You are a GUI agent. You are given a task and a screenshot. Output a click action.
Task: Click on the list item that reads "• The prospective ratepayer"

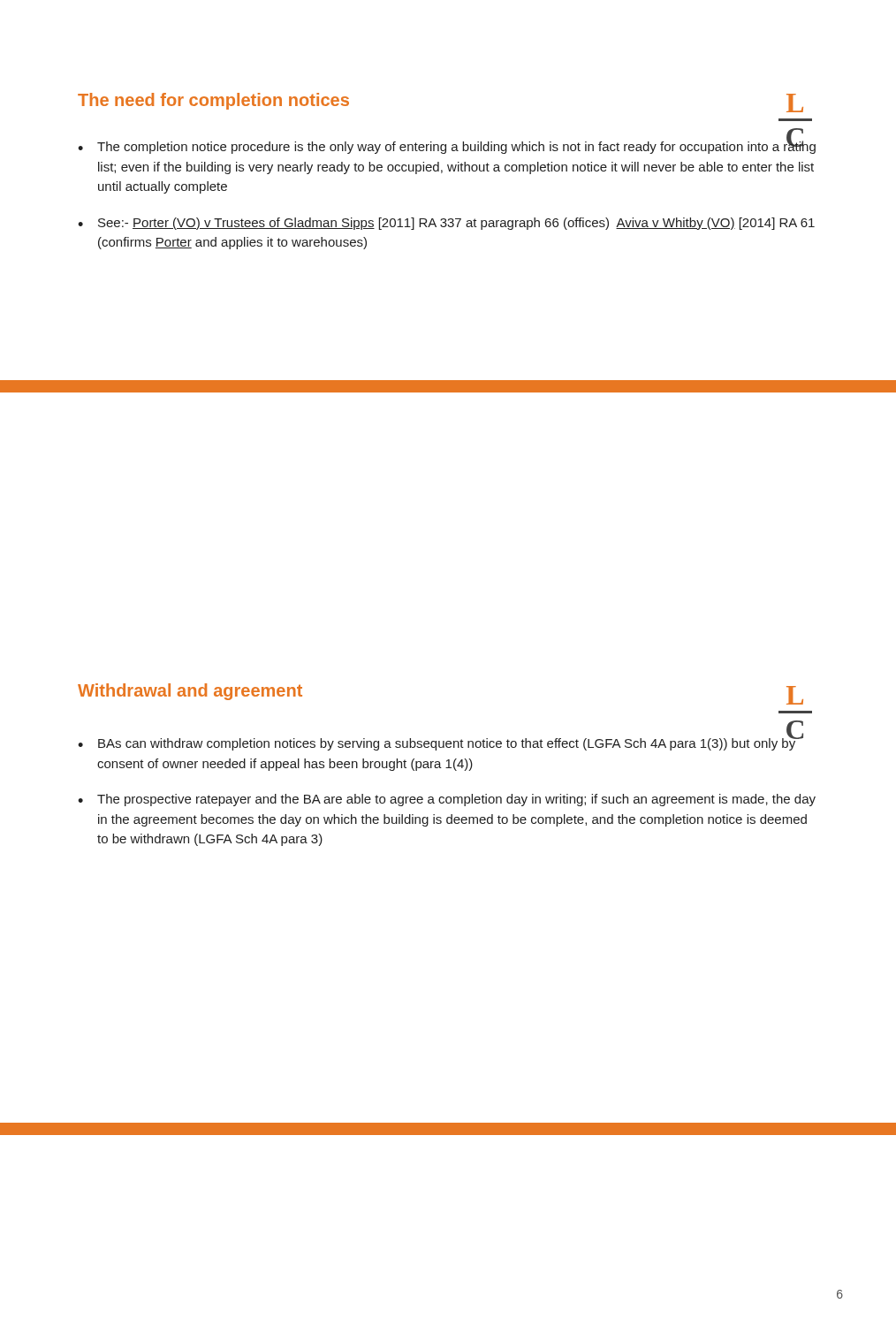click(x=448, y=819)
